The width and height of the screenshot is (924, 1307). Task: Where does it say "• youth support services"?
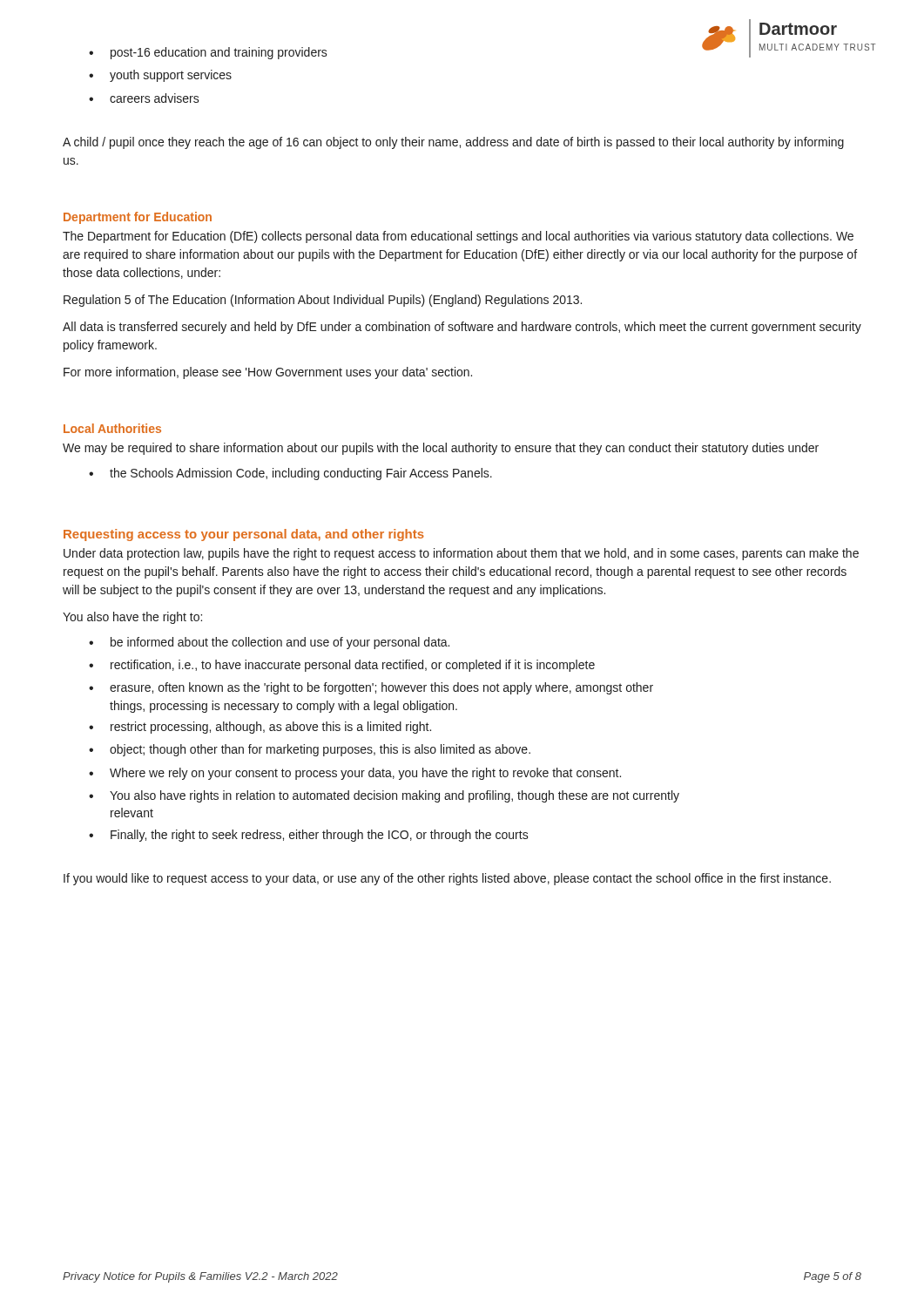160,76
